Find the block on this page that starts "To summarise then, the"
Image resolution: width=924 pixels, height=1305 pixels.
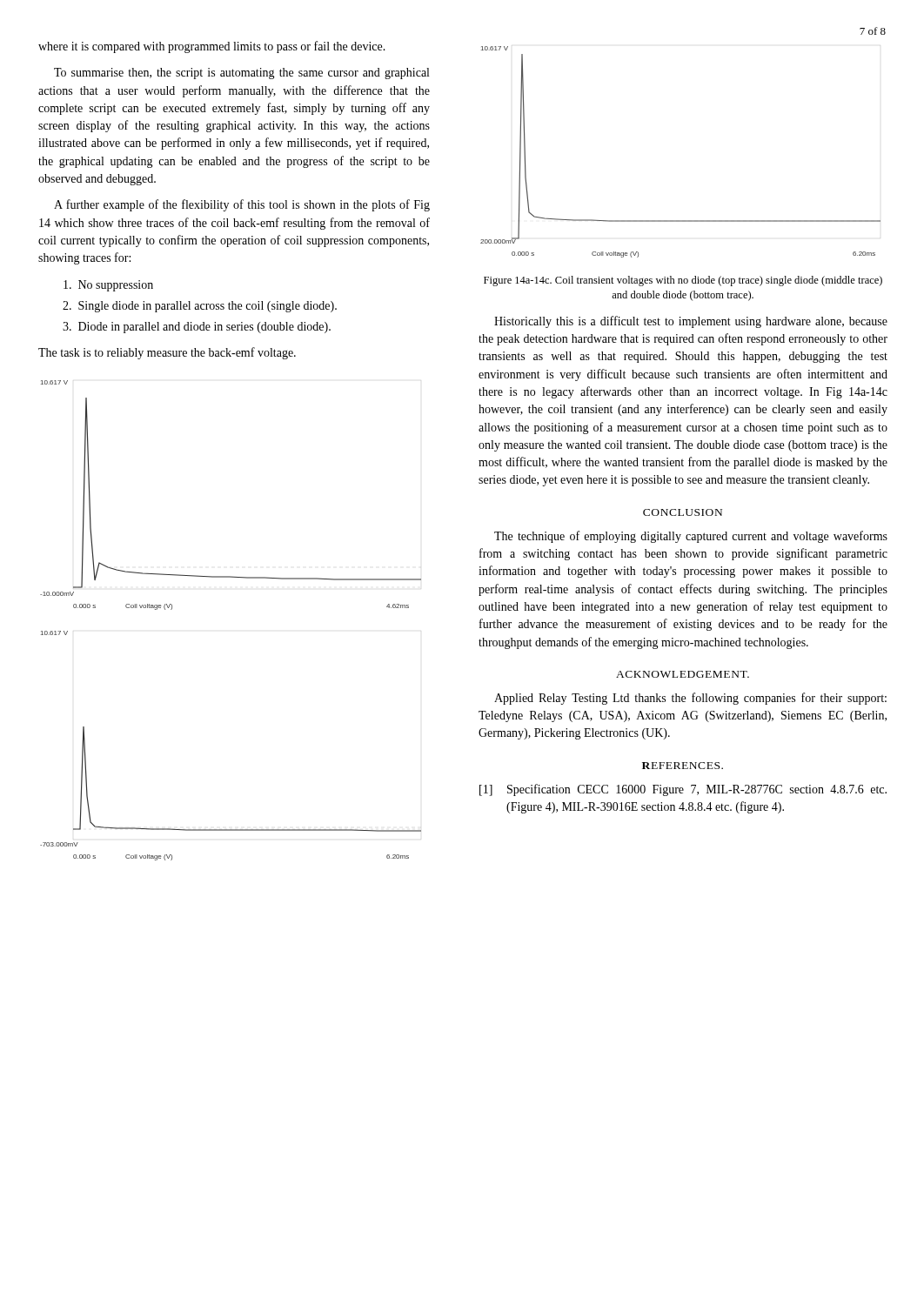click(x=234, y=126)
